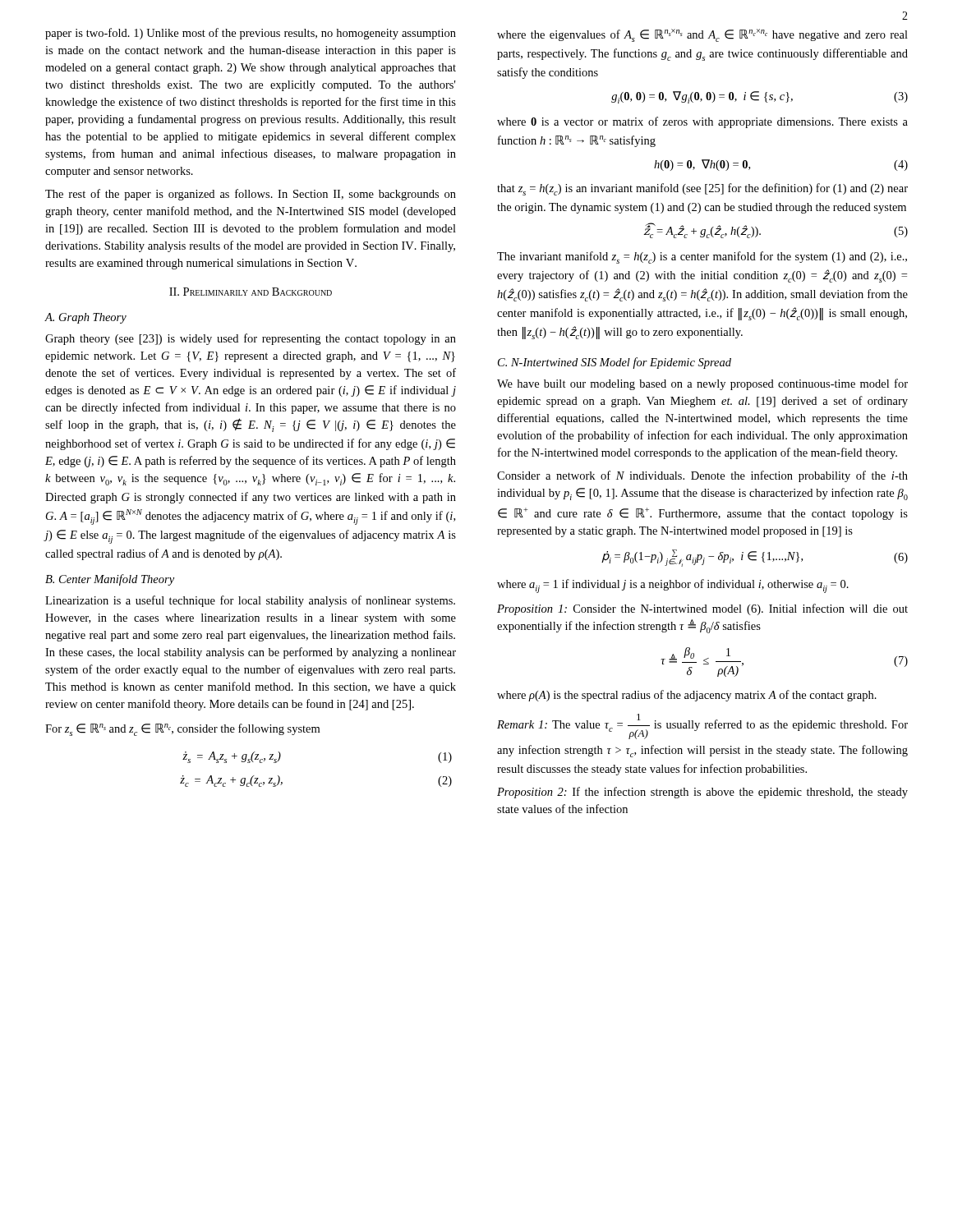Screen dimensions: 1232x953
Task: Click on the text block starting "where ρ(A) is the"
Action: coord(702,695)
